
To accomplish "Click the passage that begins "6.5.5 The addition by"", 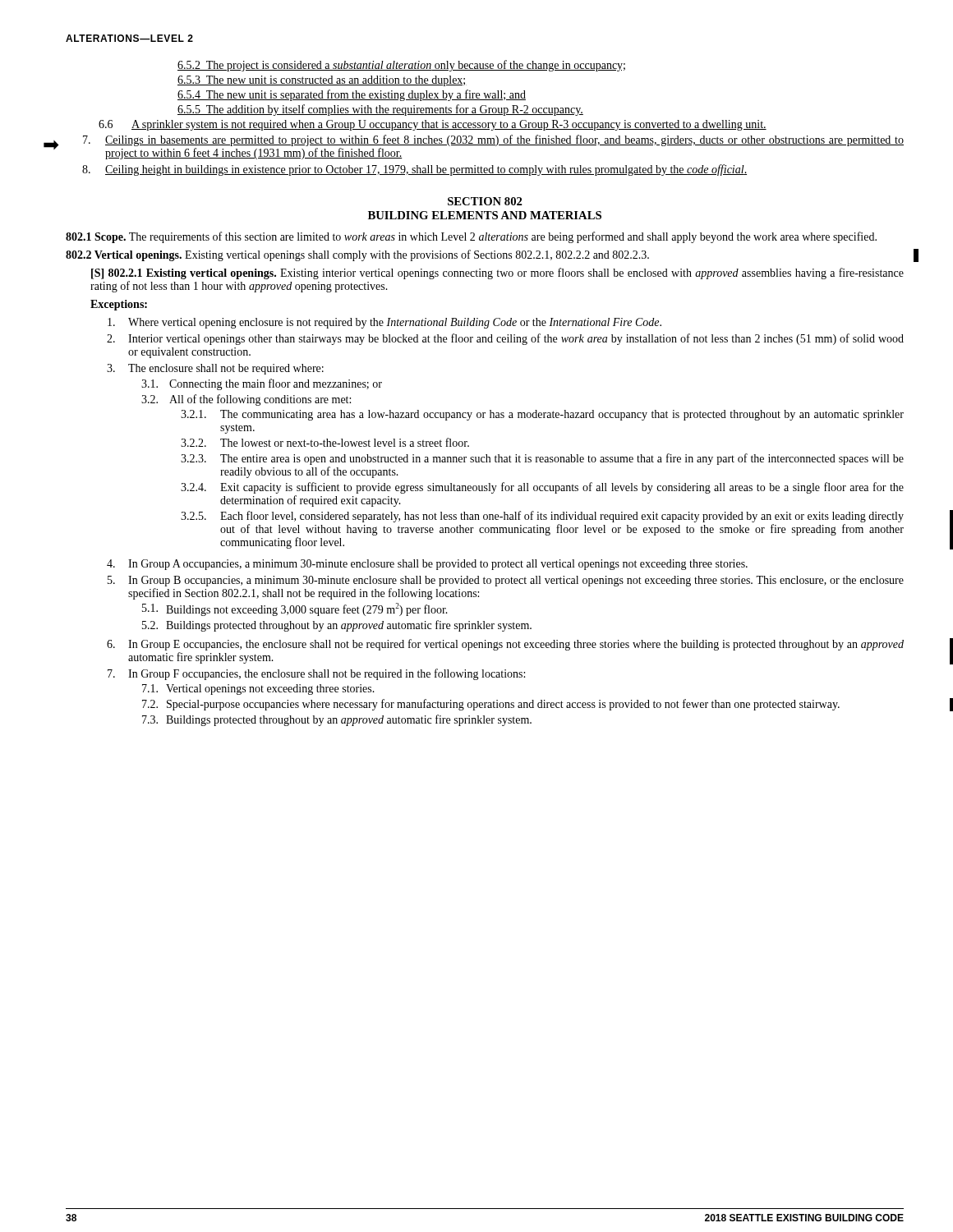I will [x=518, y=110].
